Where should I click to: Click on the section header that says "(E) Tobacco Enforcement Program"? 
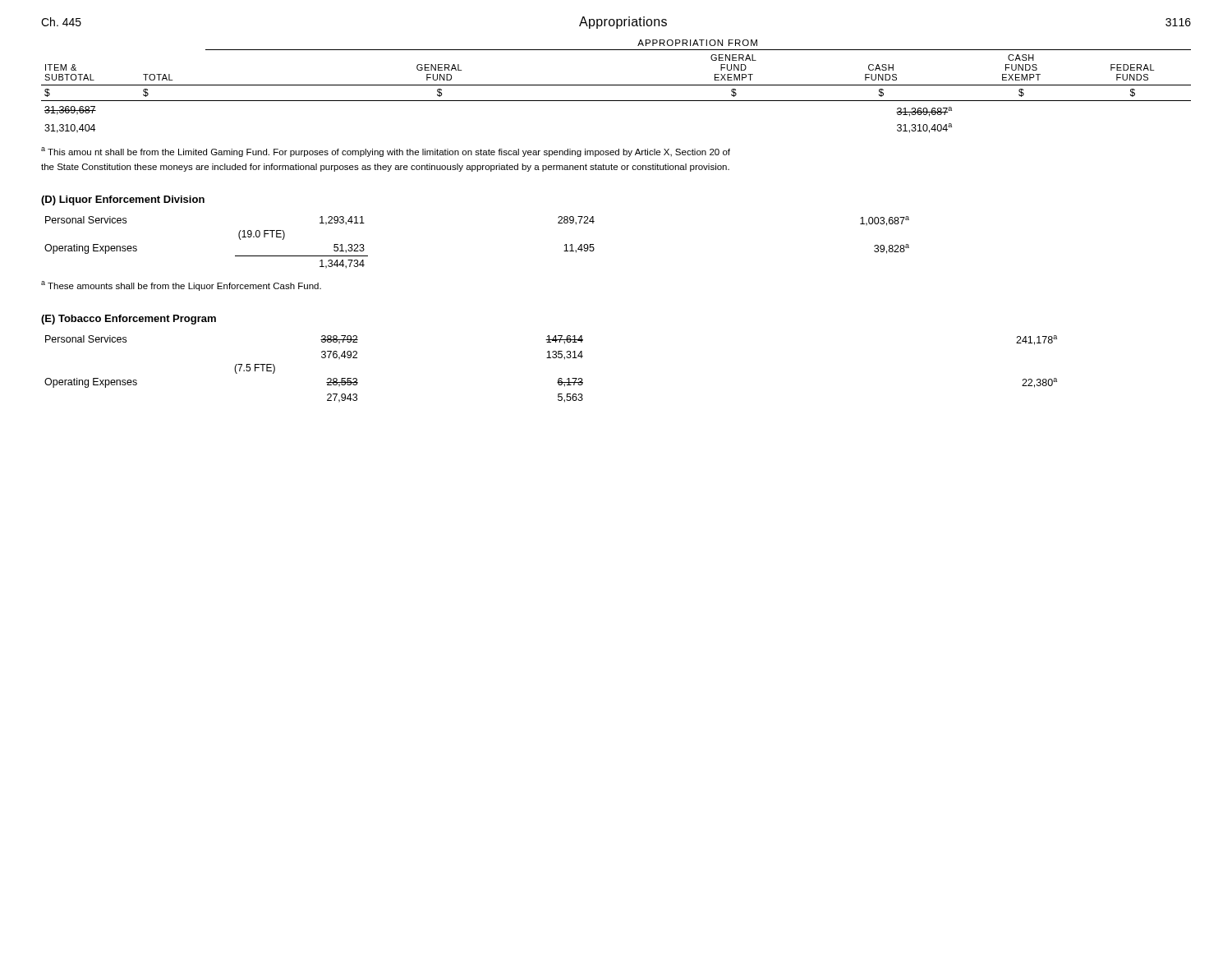click(129, 318)
